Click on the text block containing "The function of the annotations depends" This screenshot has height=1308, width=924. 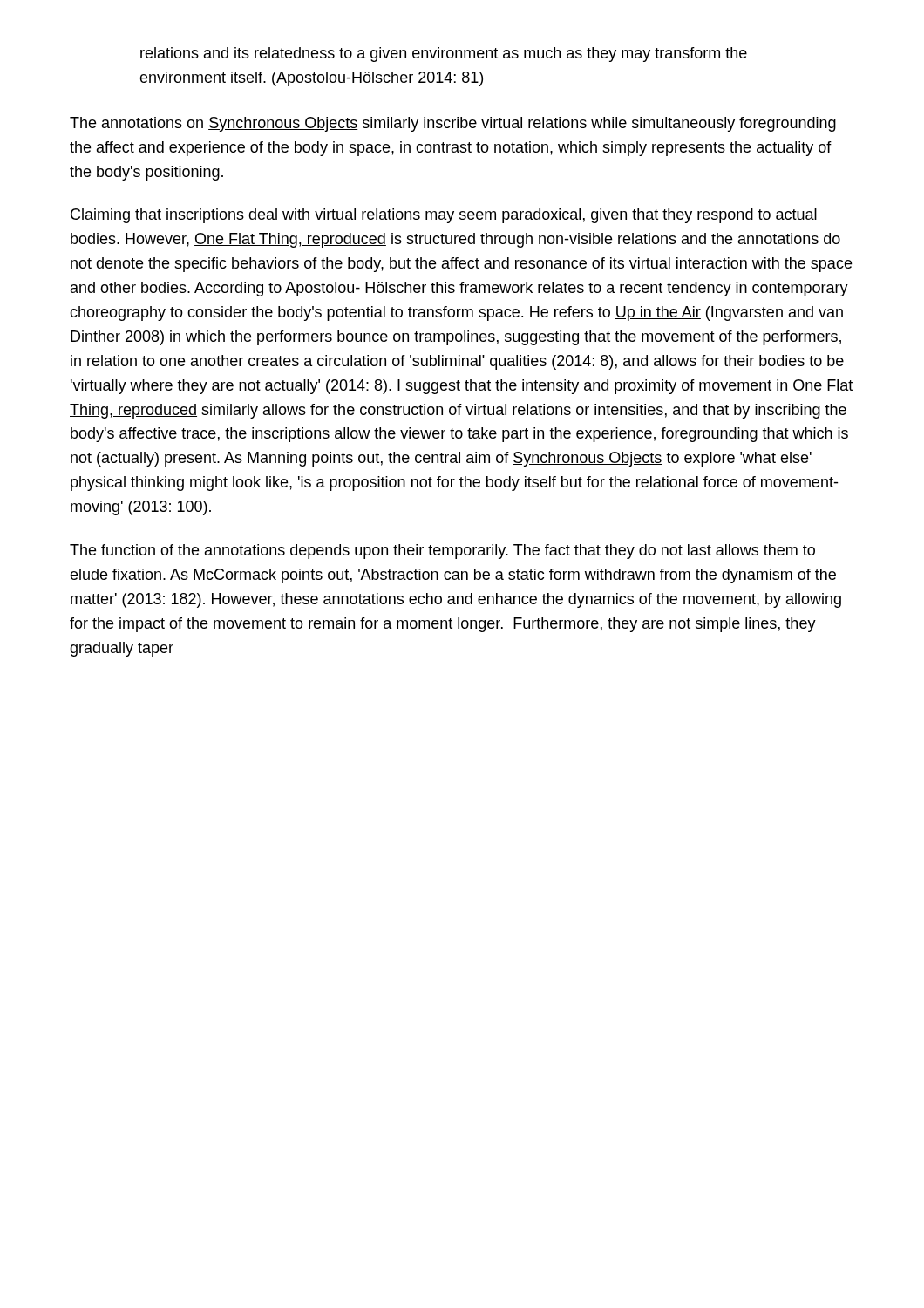(456, 599)
